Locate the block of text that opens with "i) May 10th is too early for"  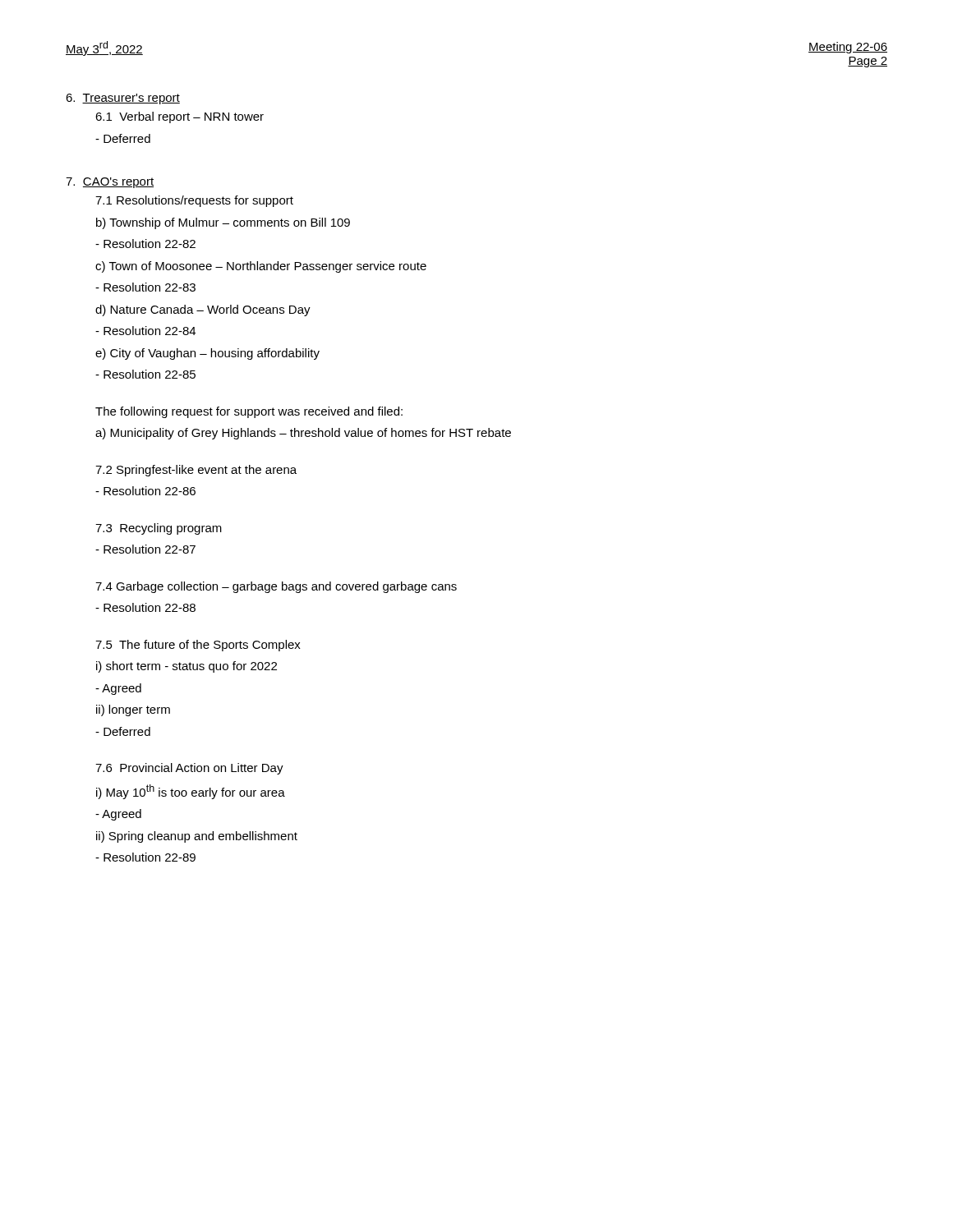pos(191,792)
